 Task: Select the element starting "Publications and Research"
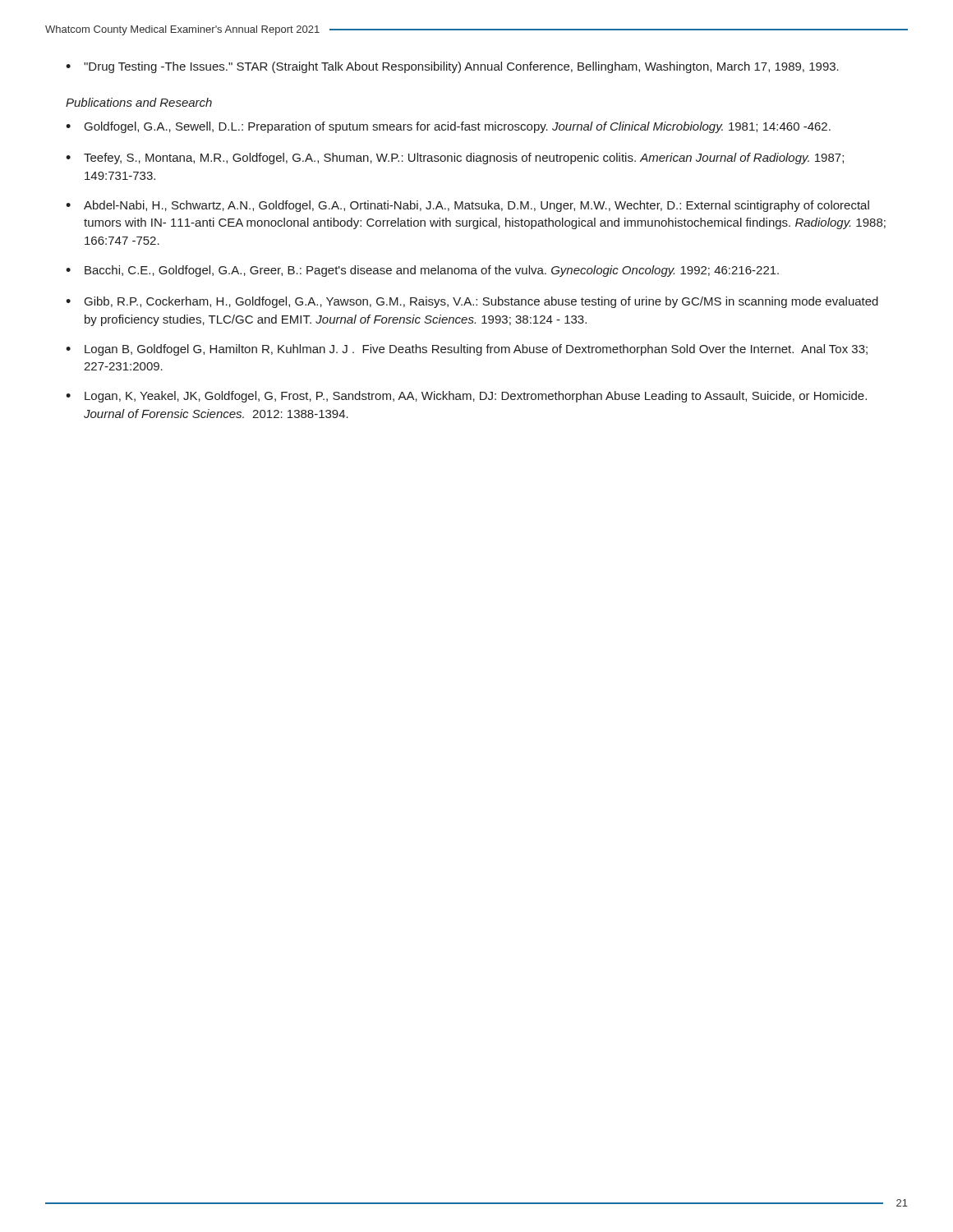(139, 102)
